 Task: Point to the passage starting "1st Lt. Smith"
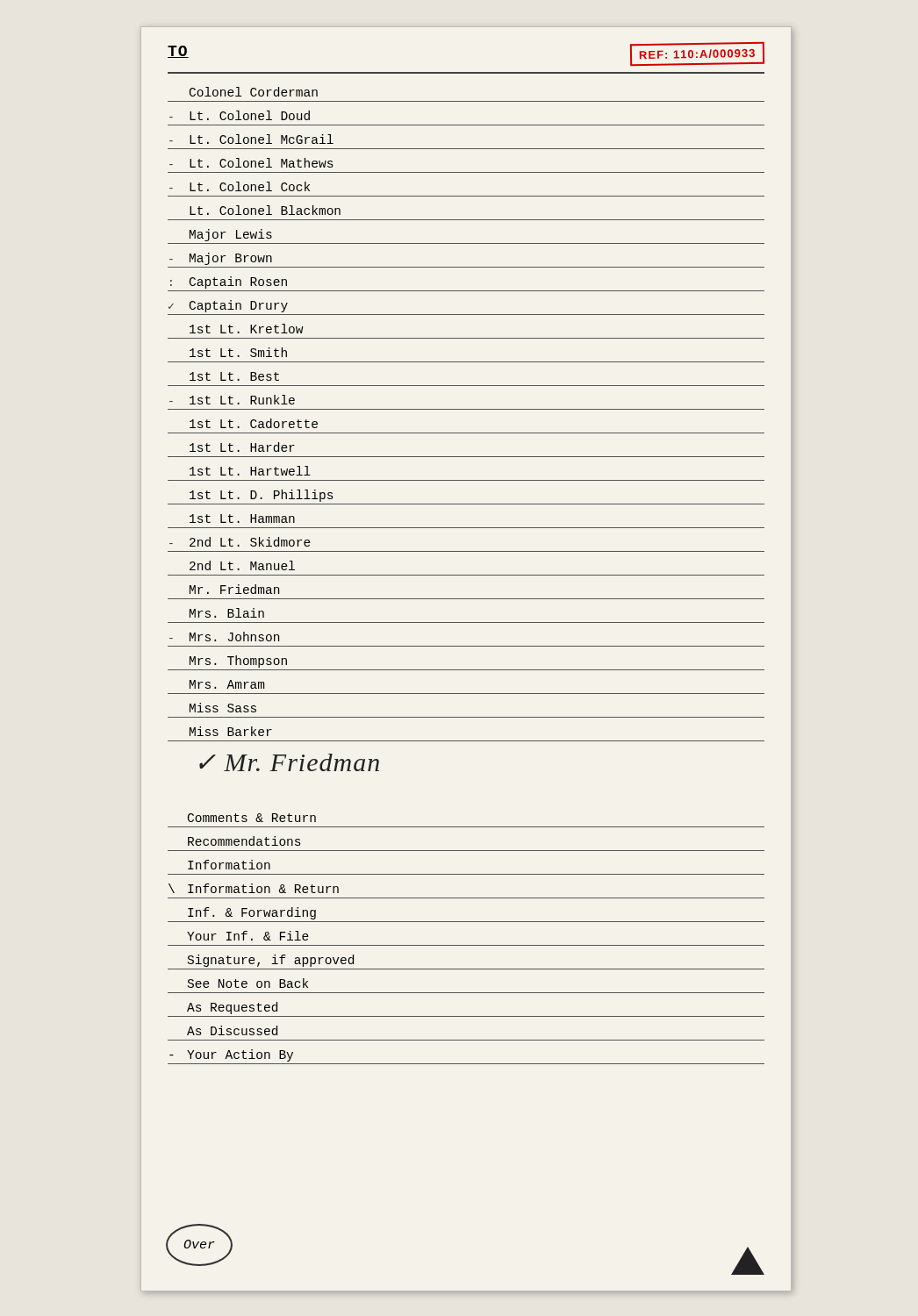(466, 354)
